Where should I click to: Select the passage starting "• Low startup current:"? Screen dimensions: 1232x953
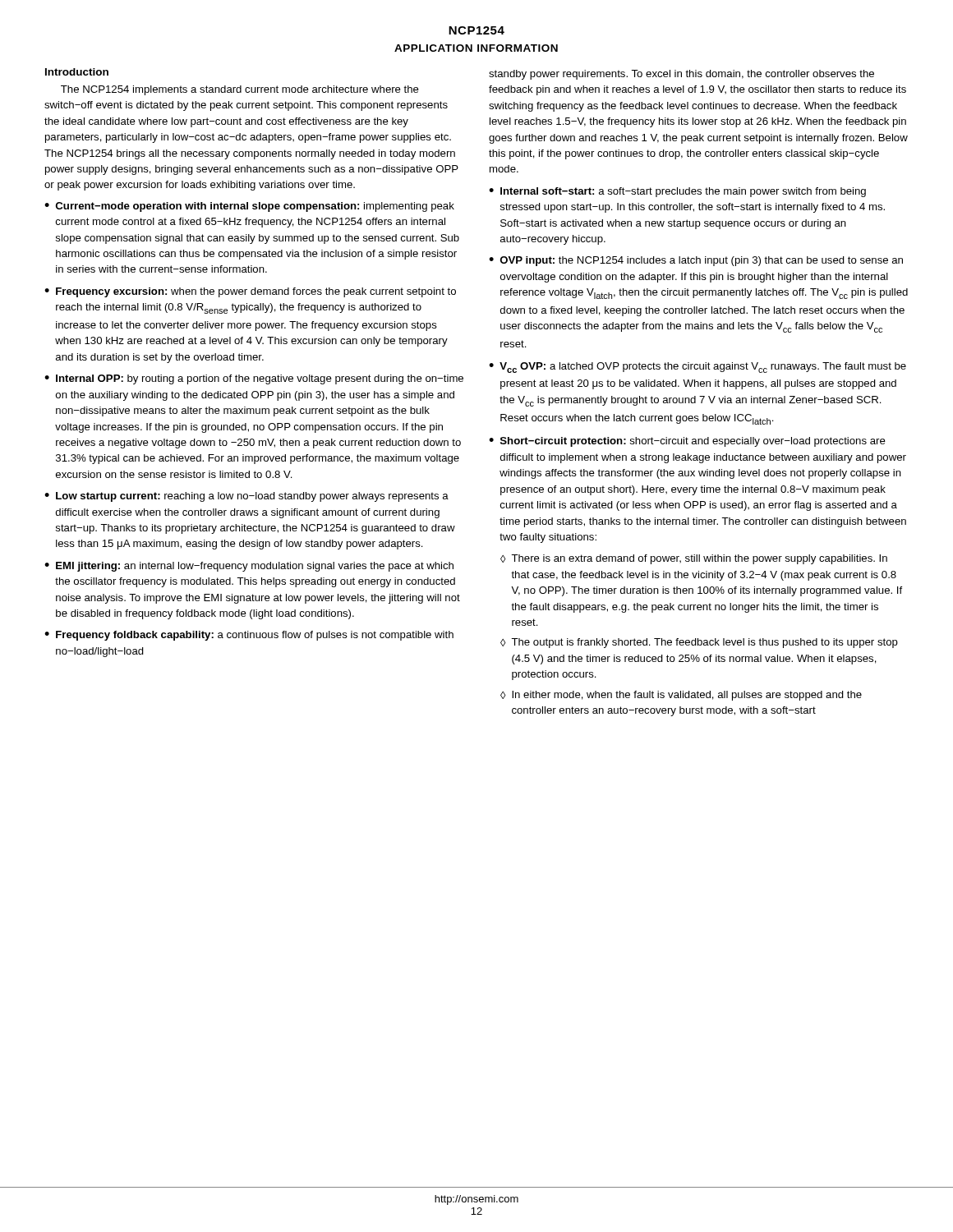coord(254,520)
